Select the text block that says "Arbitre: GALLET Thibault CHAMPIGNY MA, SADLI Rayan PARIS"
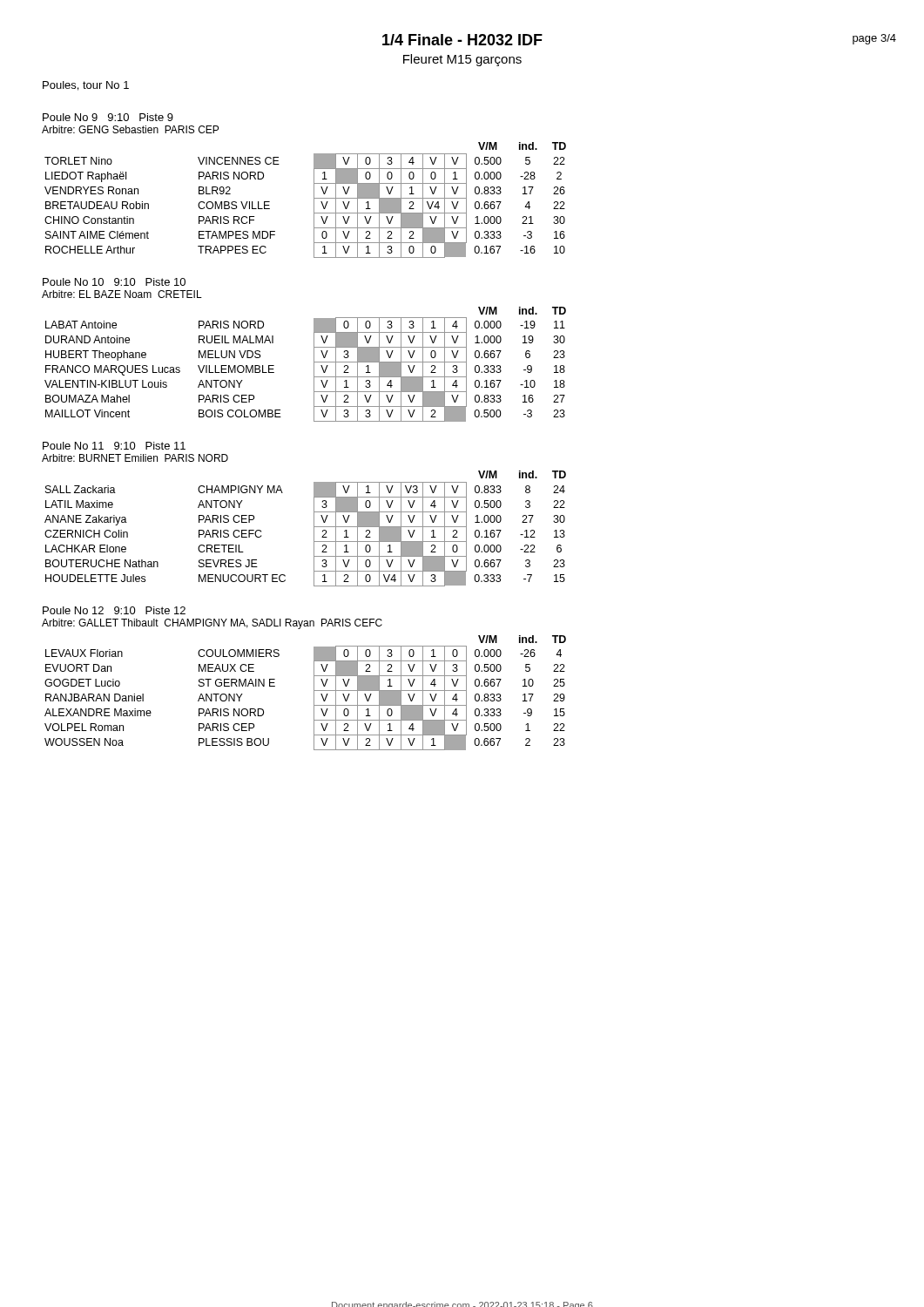The image size is (924, 1307). coord(212,623)
